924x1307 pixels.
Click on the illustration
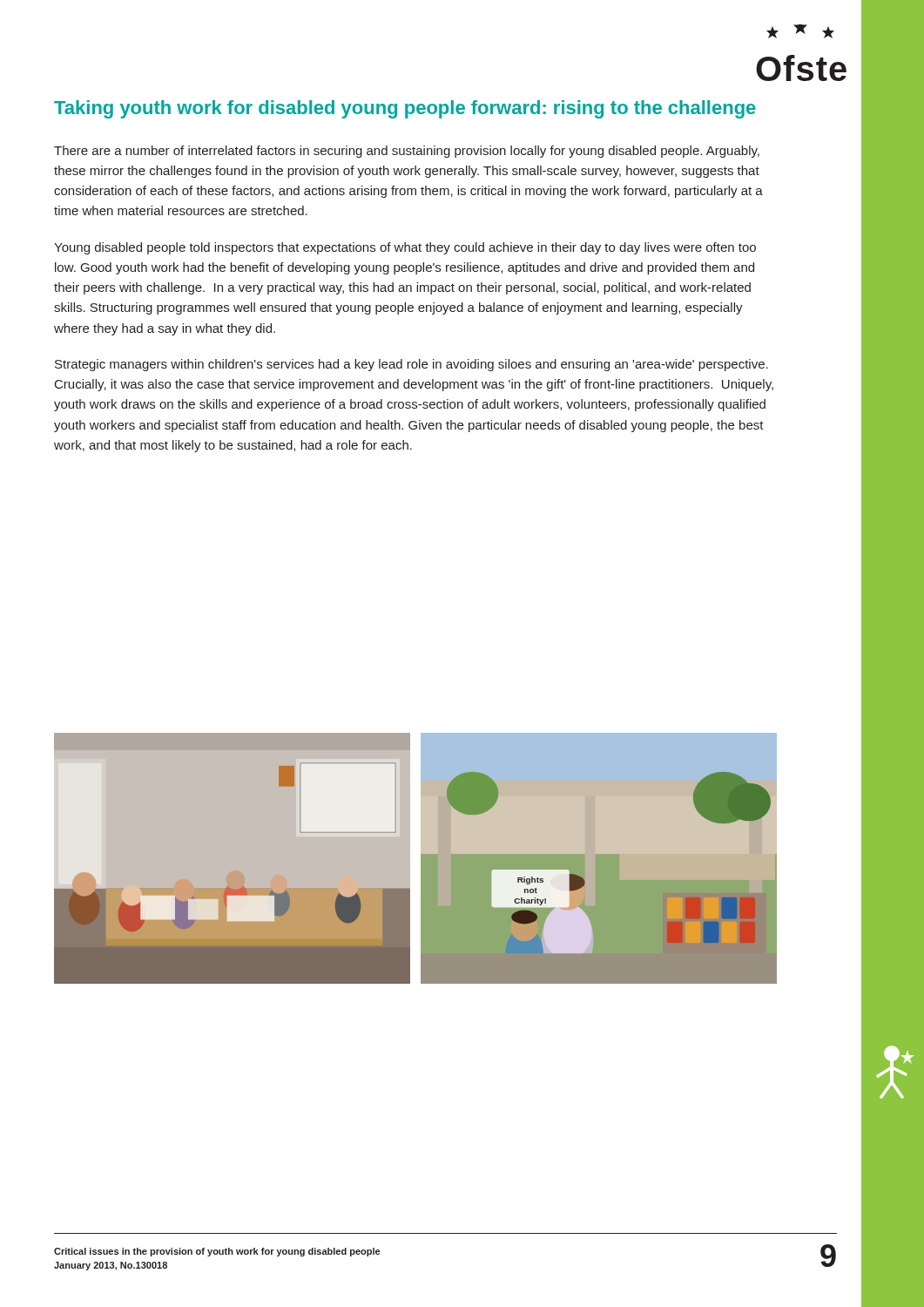pyautogui.click(x=893, y=1079)
